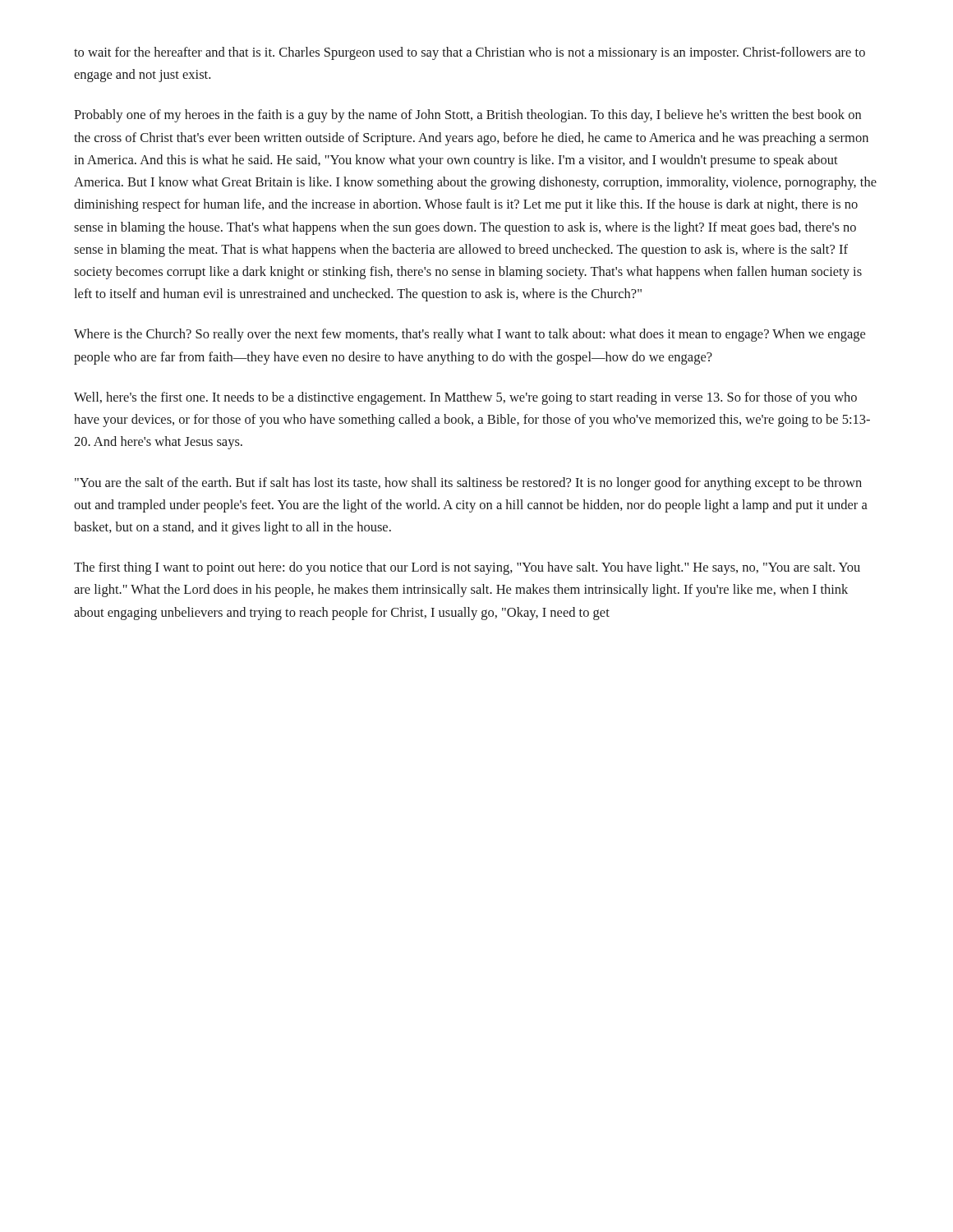
Task: Click on the text block that says "The first thing I want to"
Action: (x=467, y=590)
